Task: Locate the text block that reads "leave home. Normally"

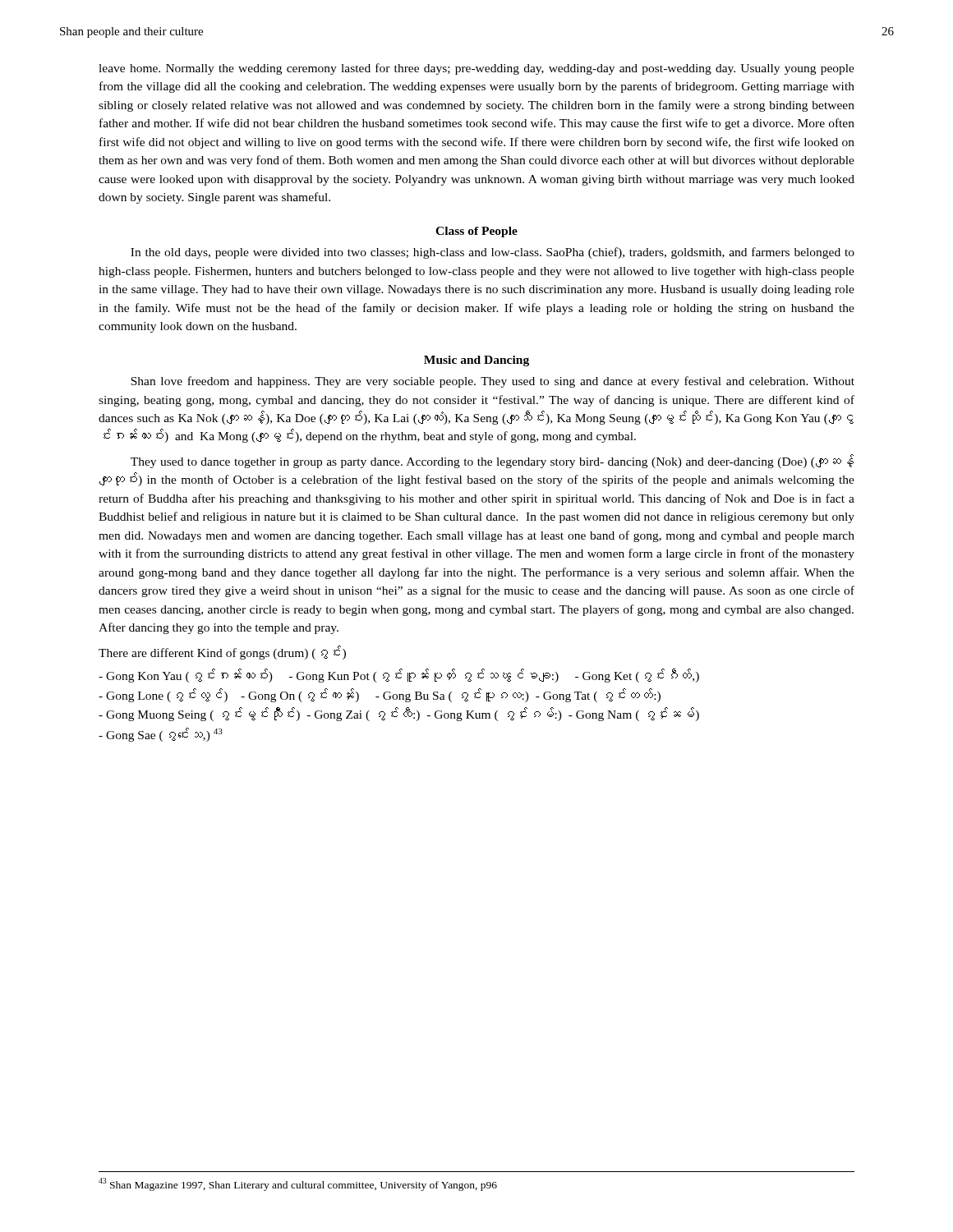Action: [x=476, y=132]
